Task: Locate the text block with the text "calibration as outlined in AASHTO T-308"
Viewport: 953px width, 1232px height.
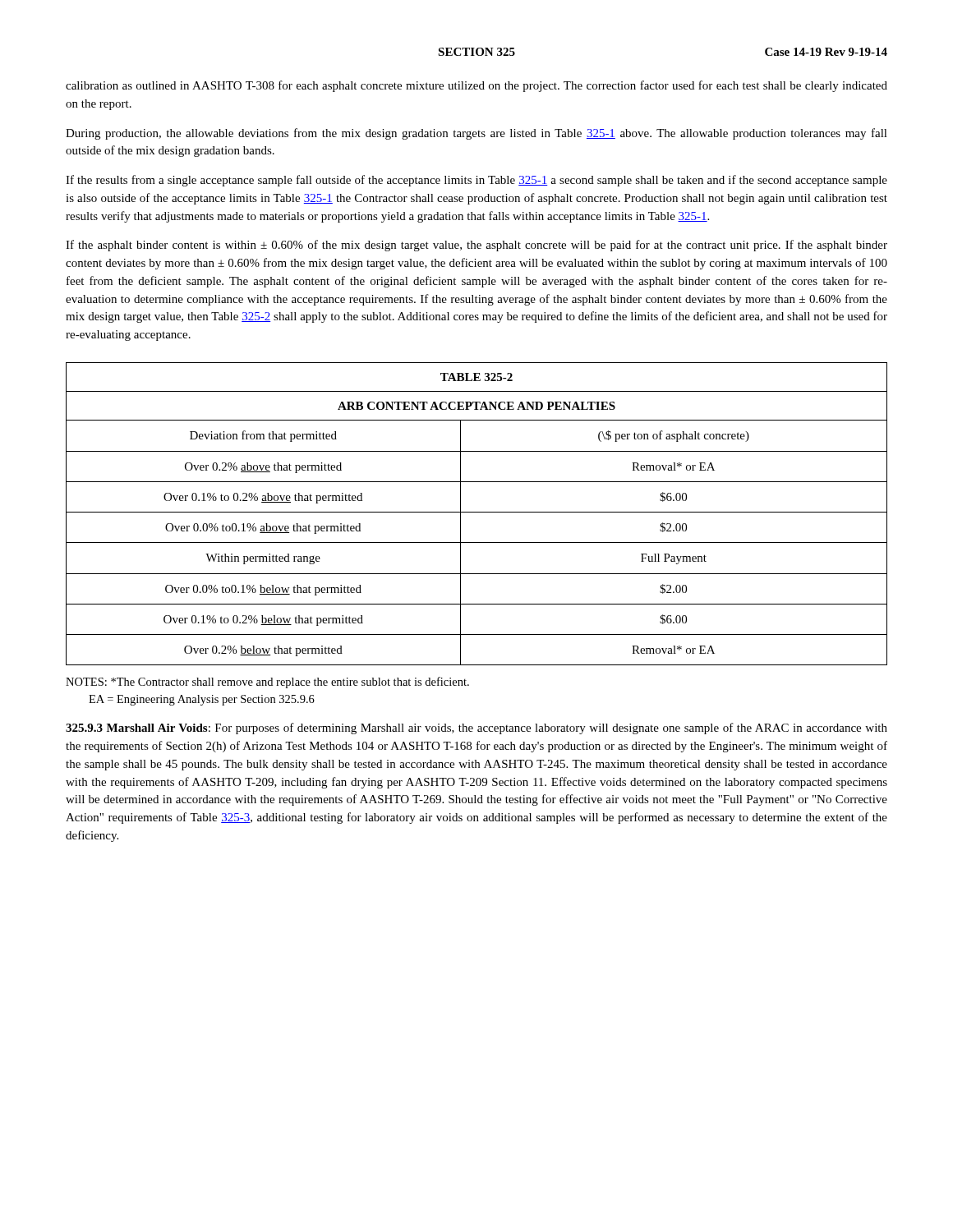Action: click(x=476, y=94)
